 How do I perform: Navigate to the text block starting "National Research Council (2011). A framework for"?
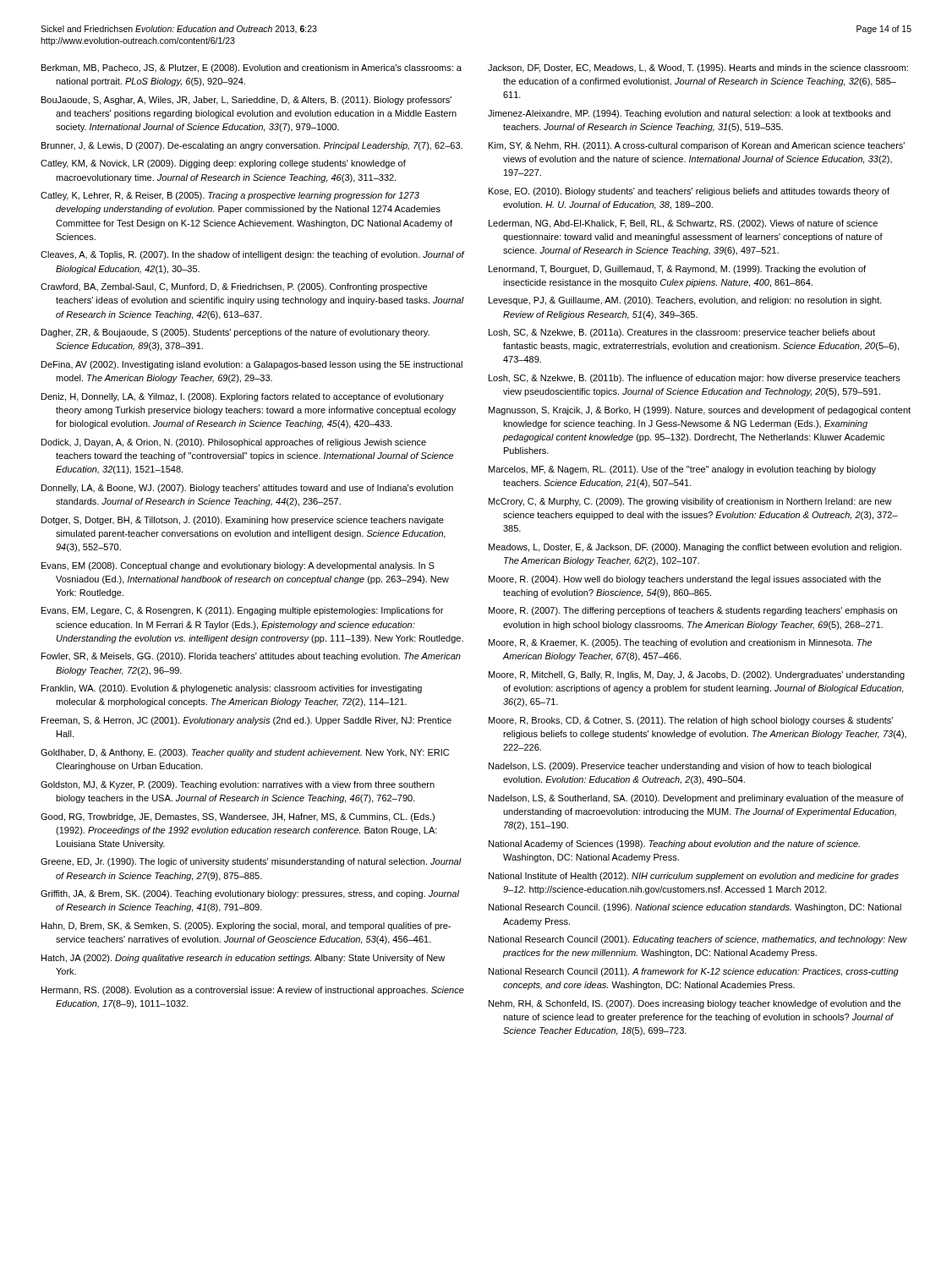click(693, 978)
